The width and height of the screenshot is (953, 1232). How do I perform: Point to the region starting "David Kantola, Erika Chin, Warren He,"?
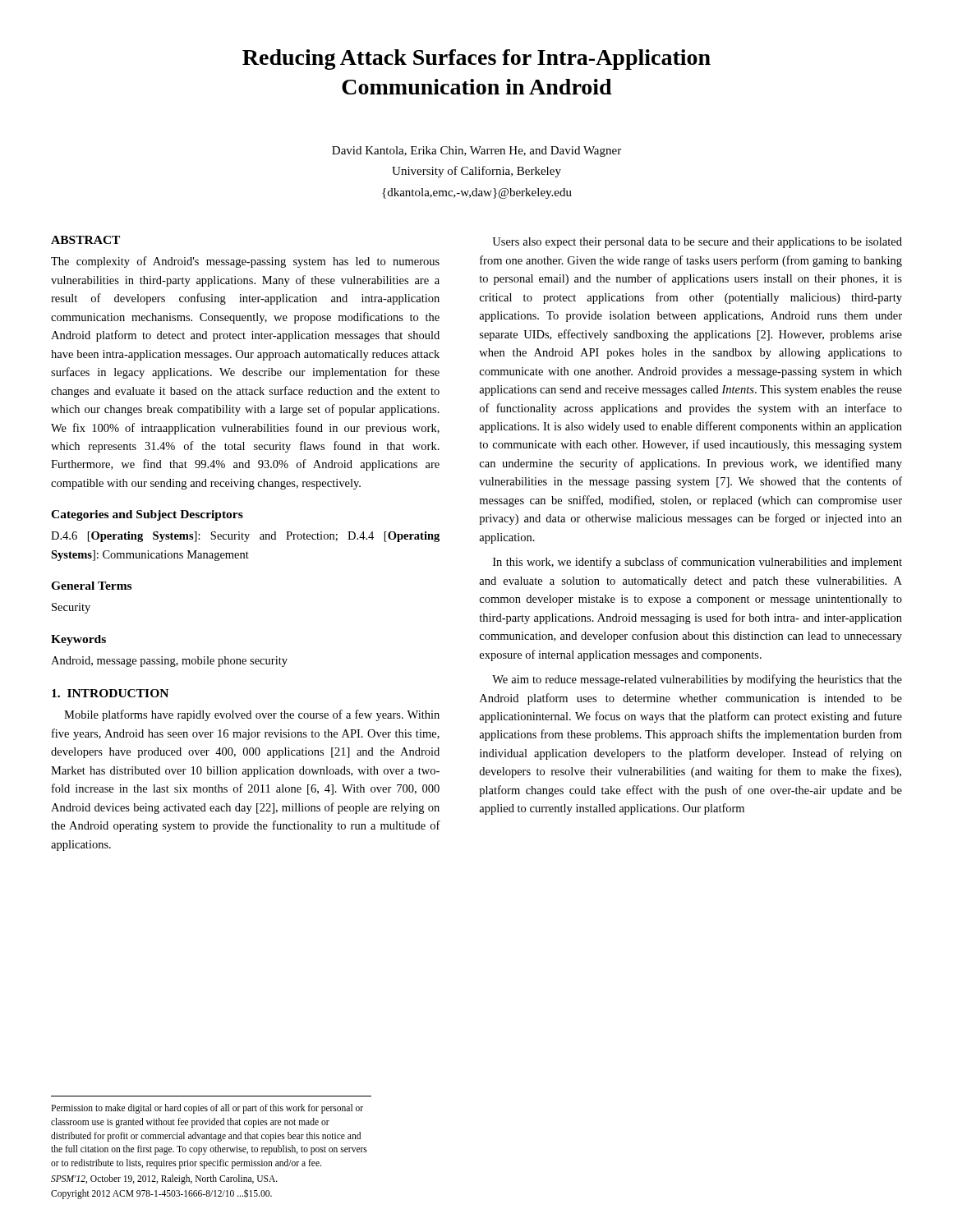tap(476, 171)
